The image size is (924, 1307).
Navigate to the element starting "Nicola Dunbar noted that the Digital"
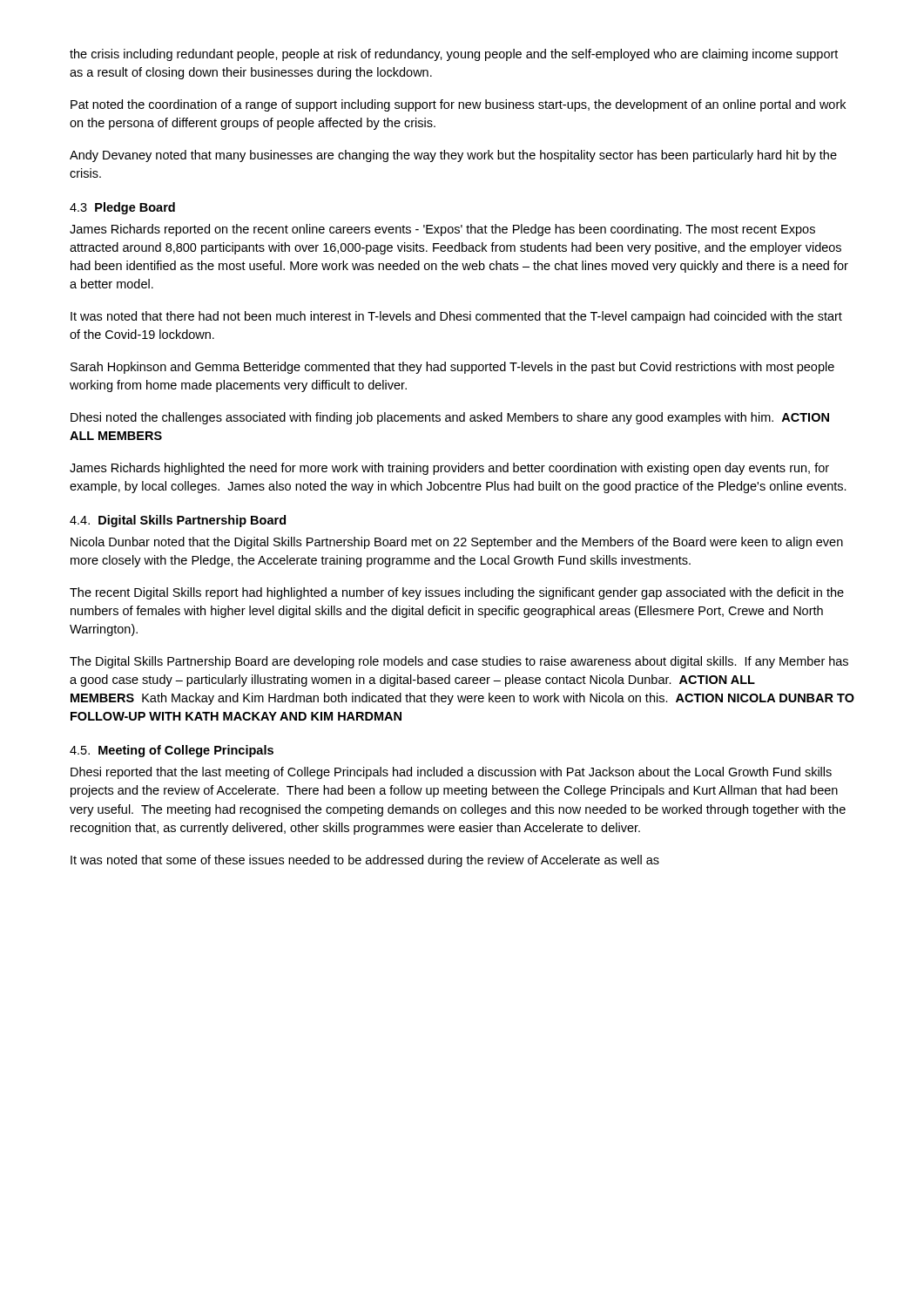pos(456,551)
